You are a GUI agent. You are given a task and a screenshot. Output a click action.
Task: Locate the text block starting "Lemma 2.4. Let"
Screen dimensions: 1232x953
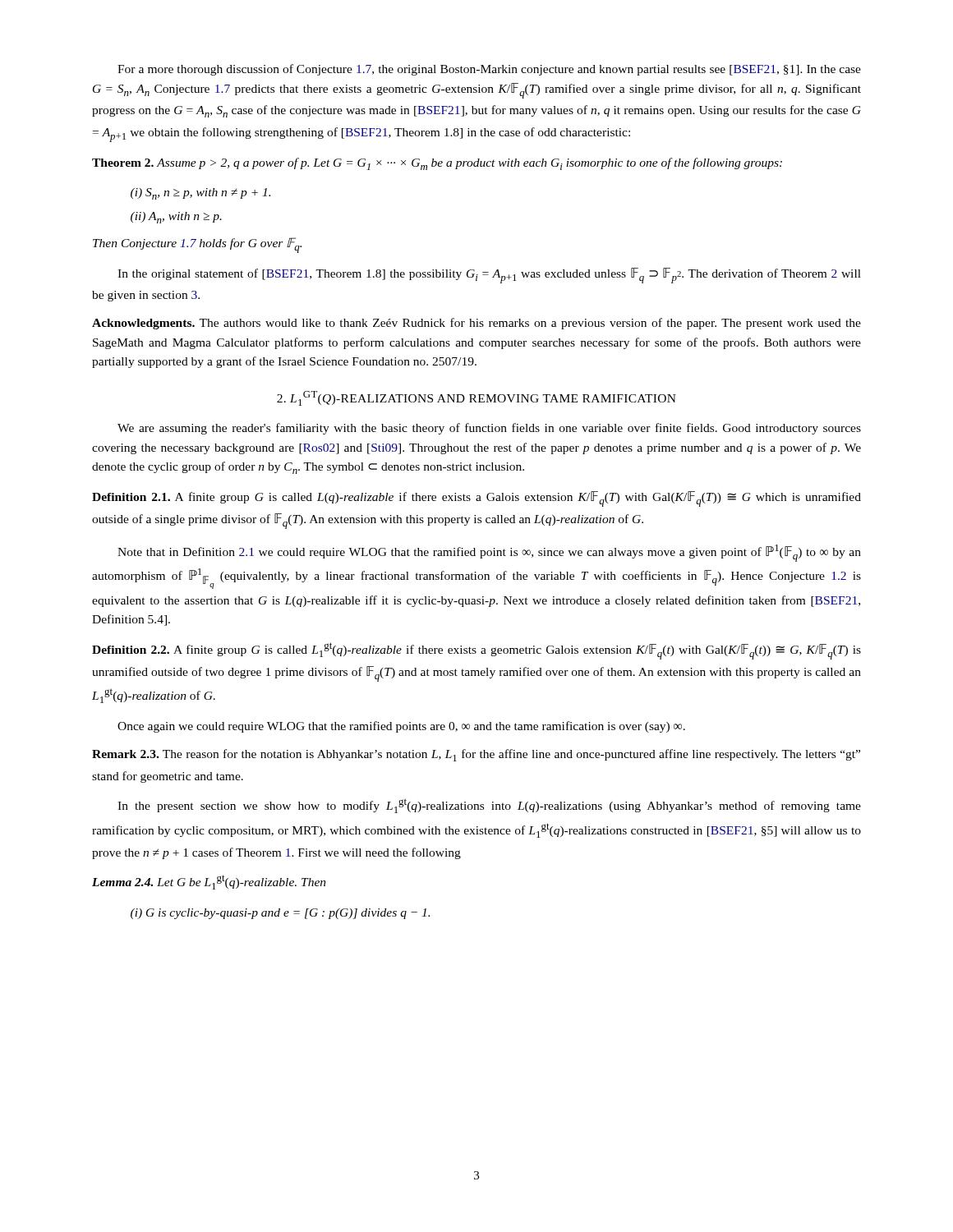209,882
